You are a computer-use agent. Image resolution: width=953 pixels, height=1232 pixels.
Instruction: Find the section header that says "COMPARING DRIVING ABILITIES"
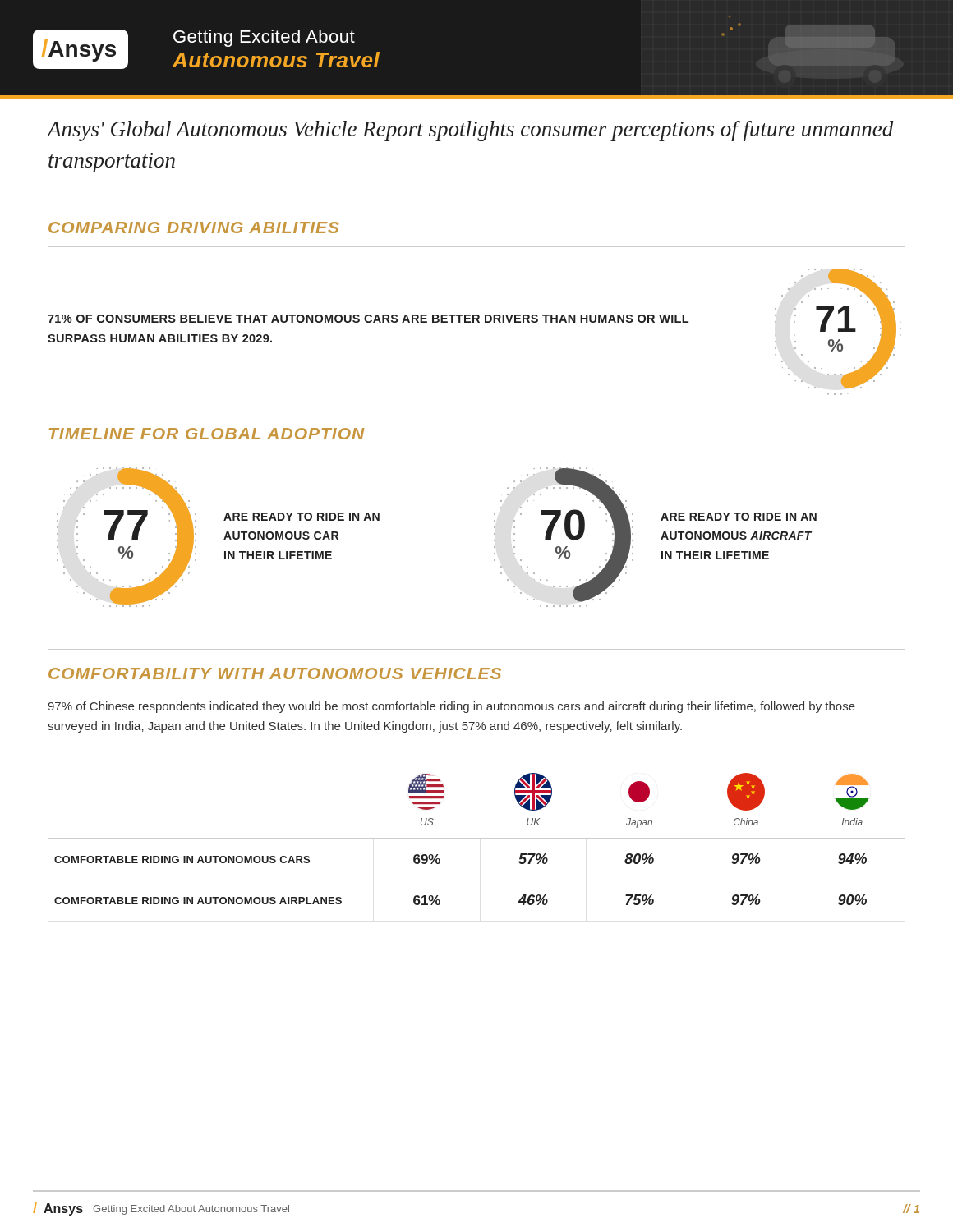click(x=194, y=227)
